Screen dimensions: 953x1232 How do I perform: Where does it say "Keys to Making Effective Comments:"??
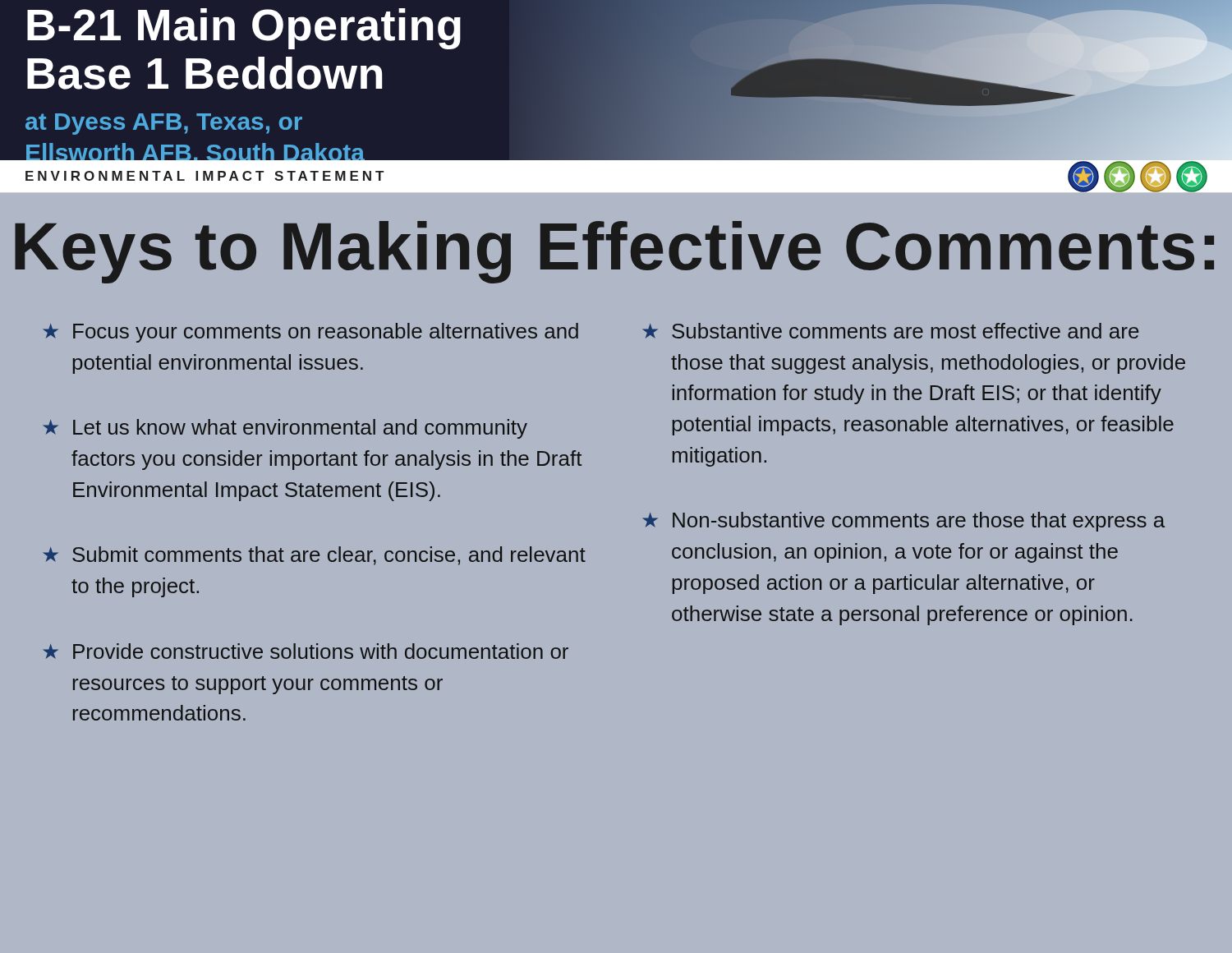pyautogui.click(x=616, y=246)
